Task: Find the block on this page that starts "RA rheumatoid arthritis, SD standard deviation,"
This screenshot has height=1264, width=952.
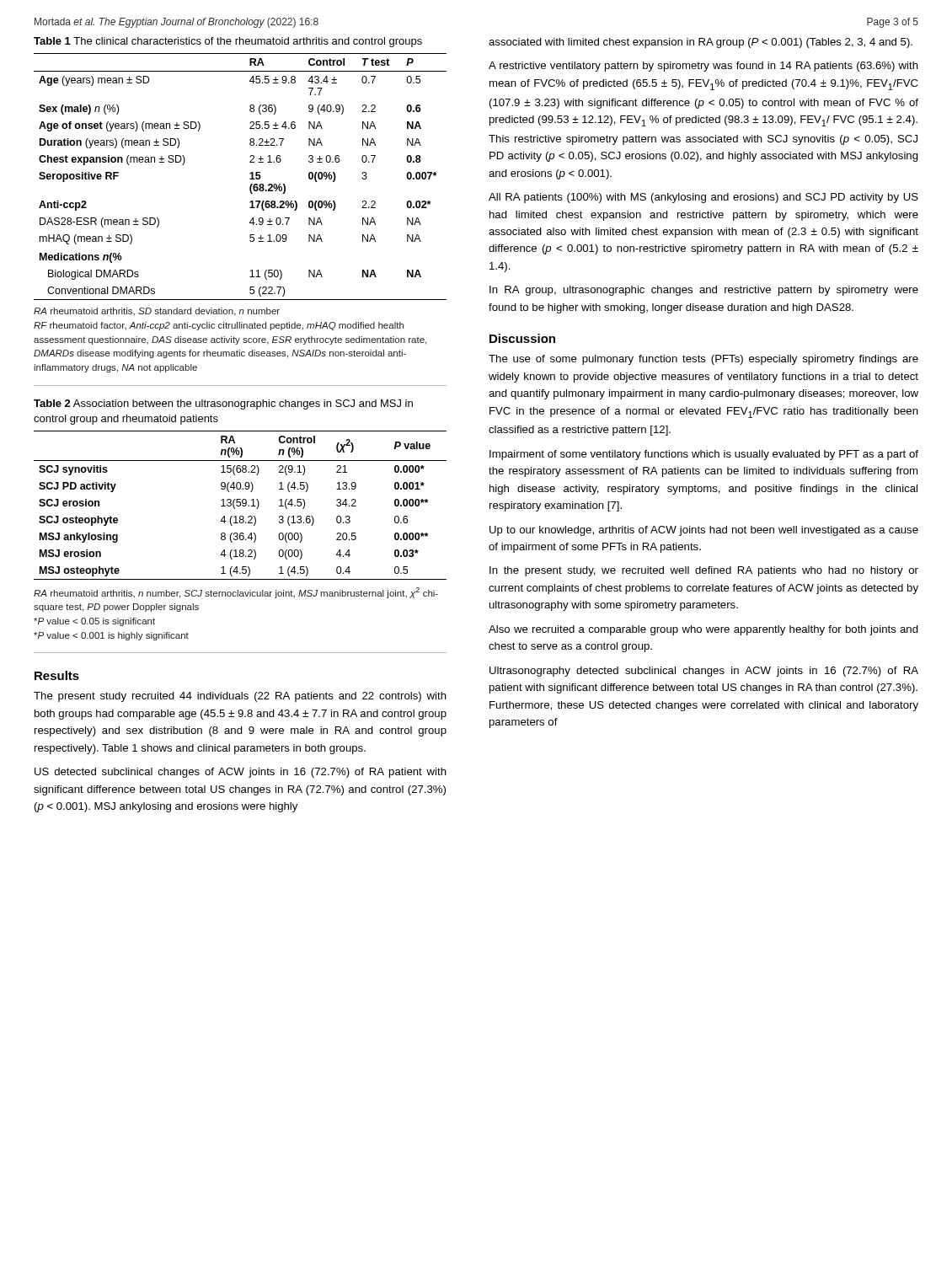Action: (231, 339)
